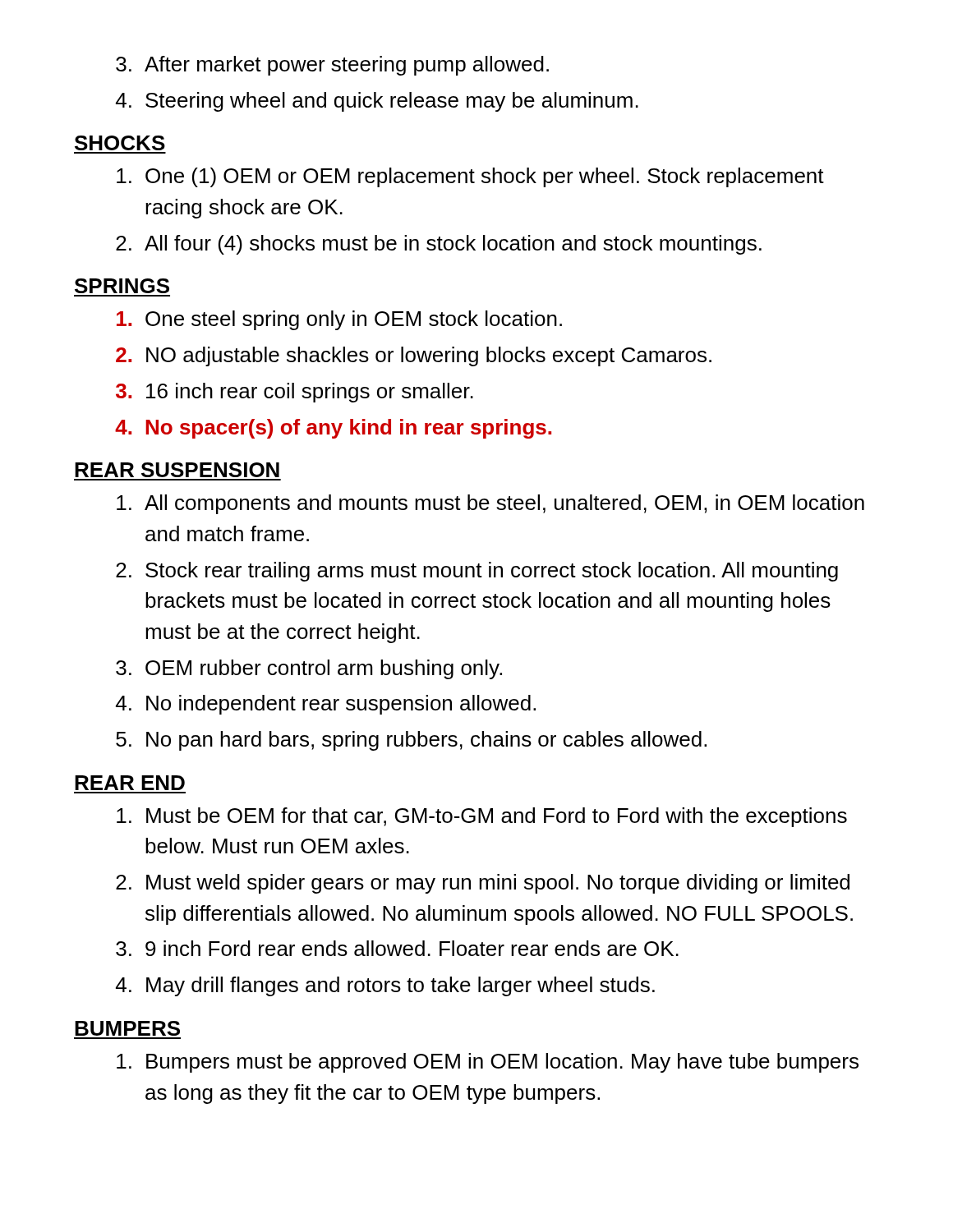Image resolution: width=953 pixels, height=1232 pixels.
Task: Where is the passage that starts "All components and mounts"?
Action: (485, 519)
